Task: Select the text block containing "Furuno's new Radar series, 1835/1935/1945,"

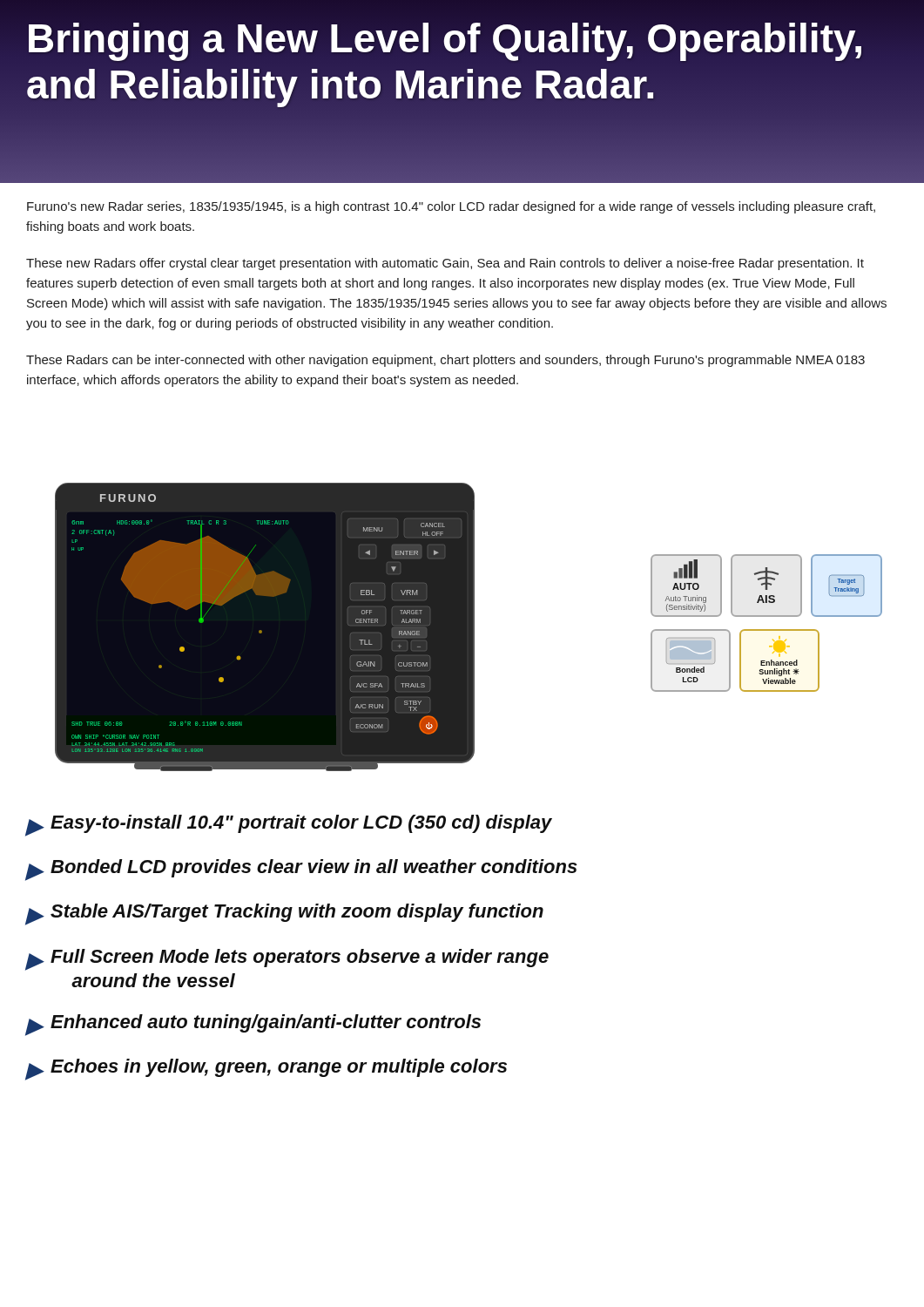Action: (x=451, y=216)
